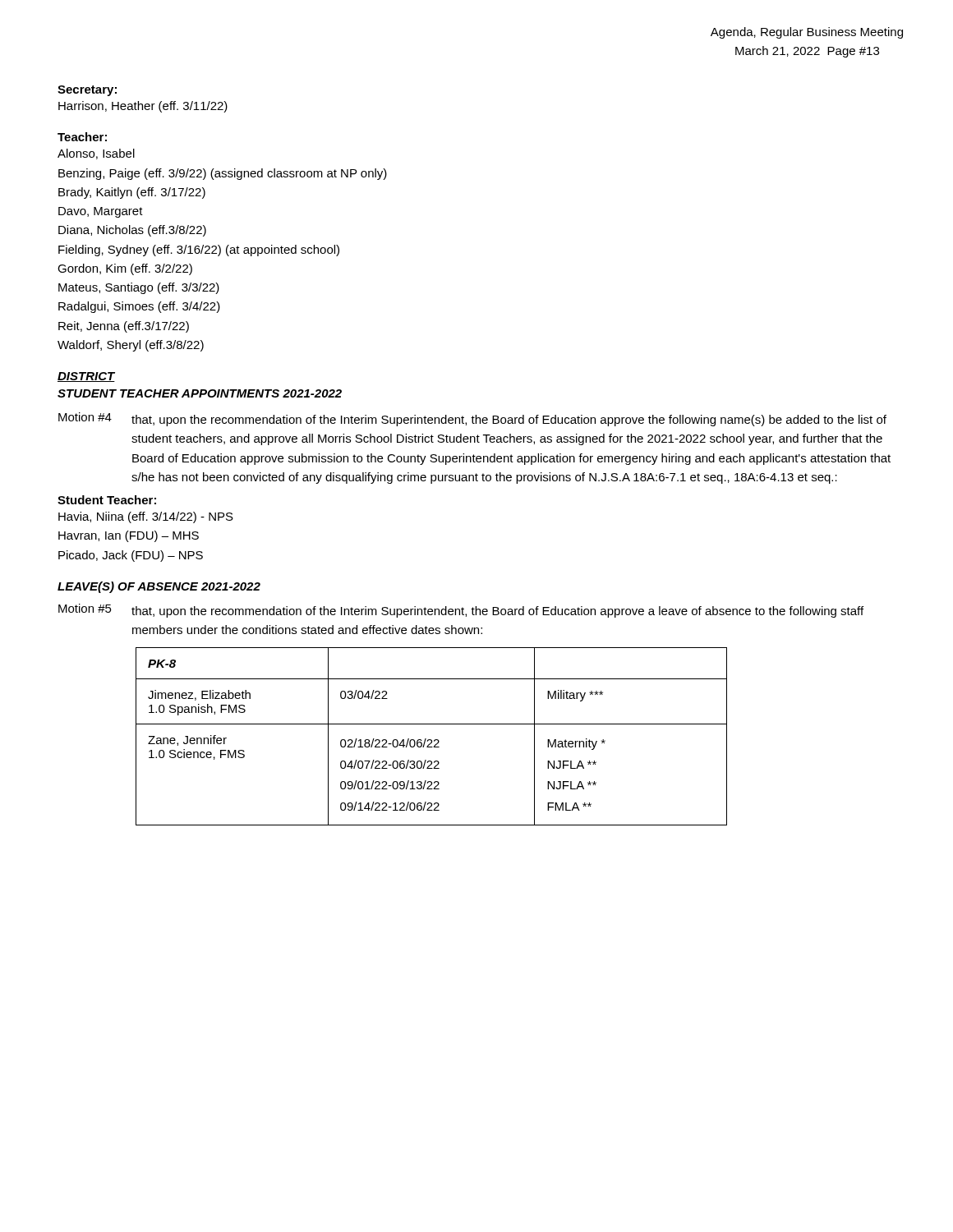Select the list item that reads "Picado, Jack (FDU) – NPS"
The width and height of the screenshot is (953, 1232).
[130, 554]
